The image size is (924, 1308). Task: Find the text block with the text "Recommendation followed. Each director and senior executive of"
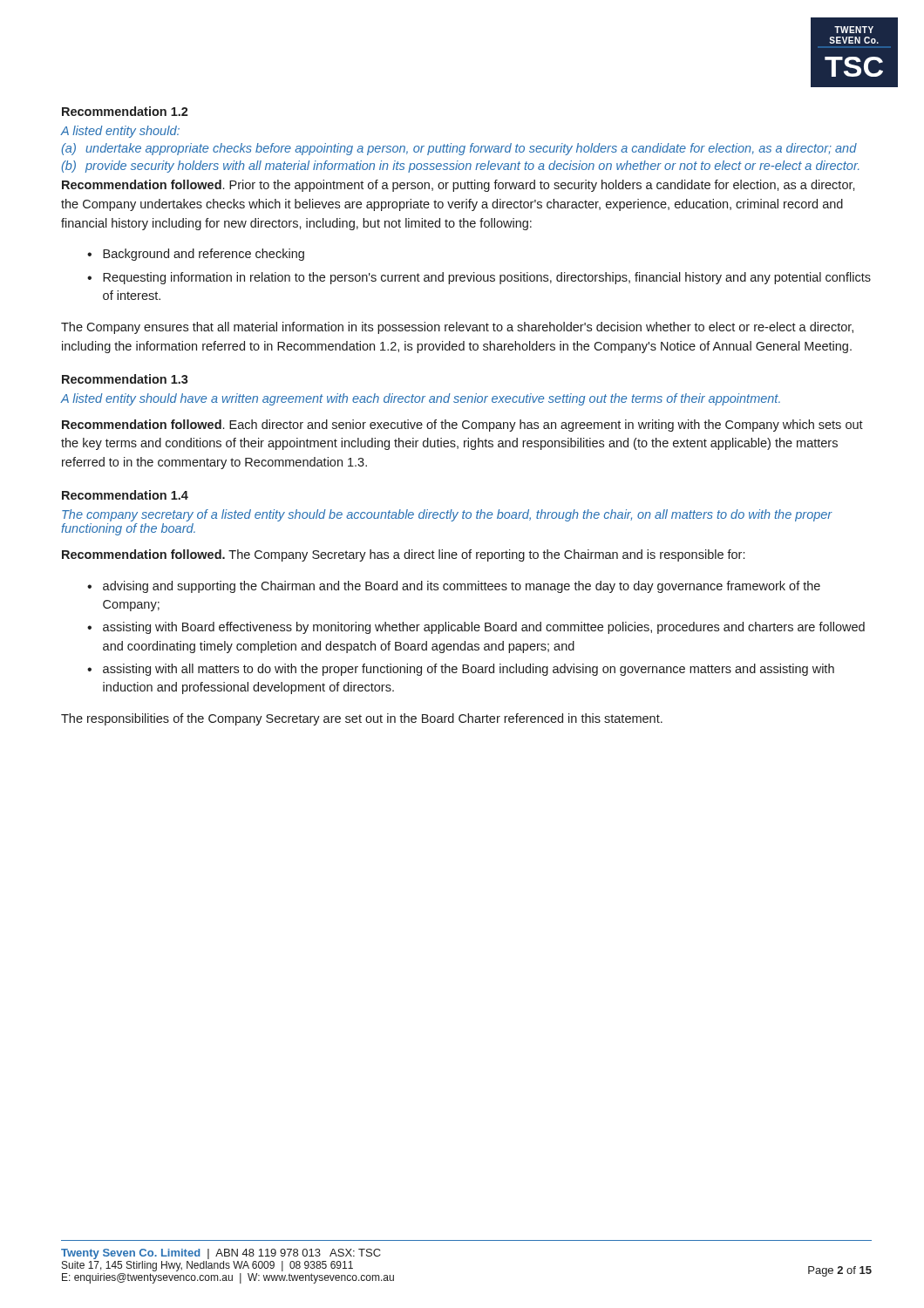point(462,443)
